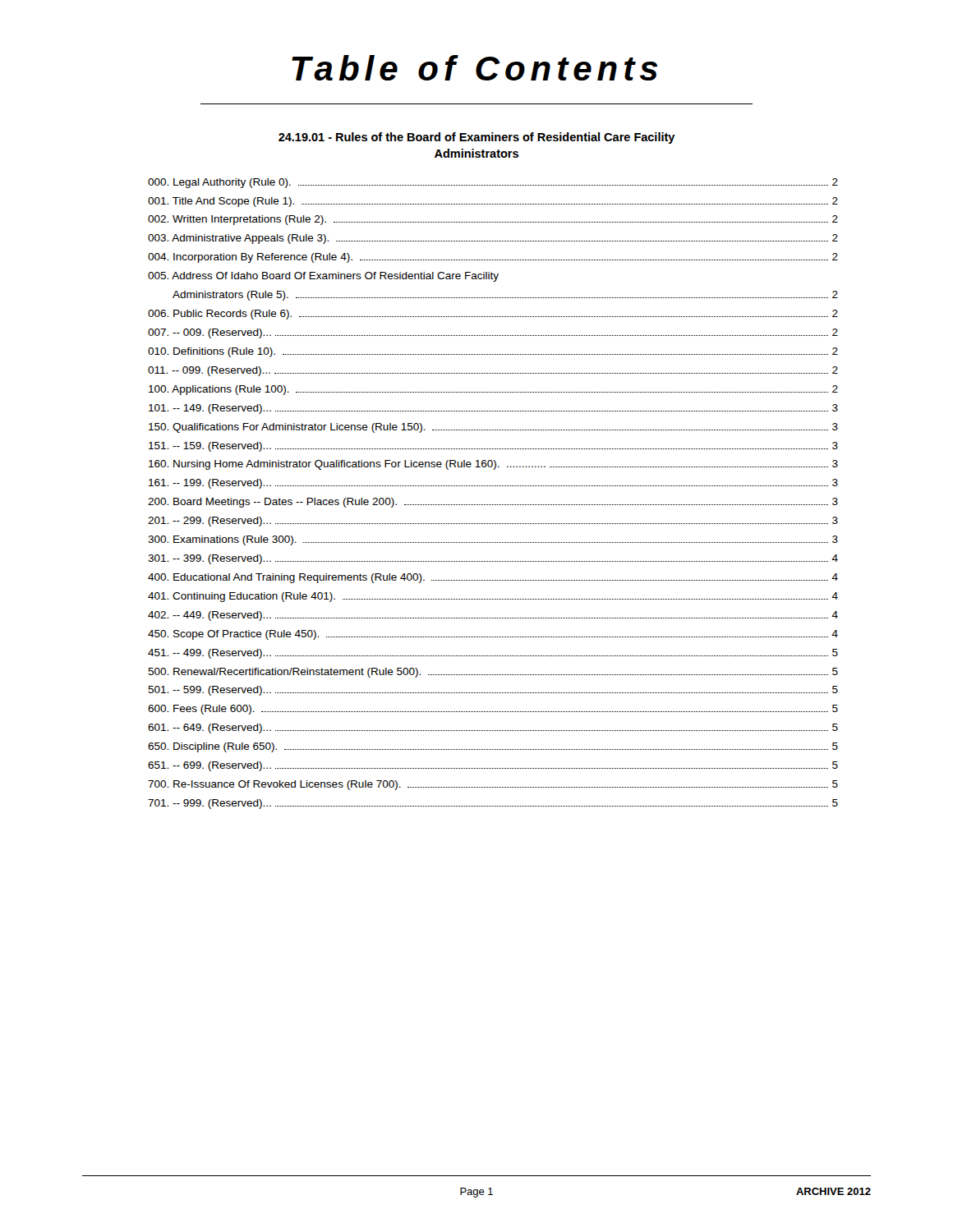The height and width of the screenshot is (1232, 953).
Task: Select the list item that reads "005. Address Of Idaho Board Of Examiners Of"
Action: coord(323,277)
